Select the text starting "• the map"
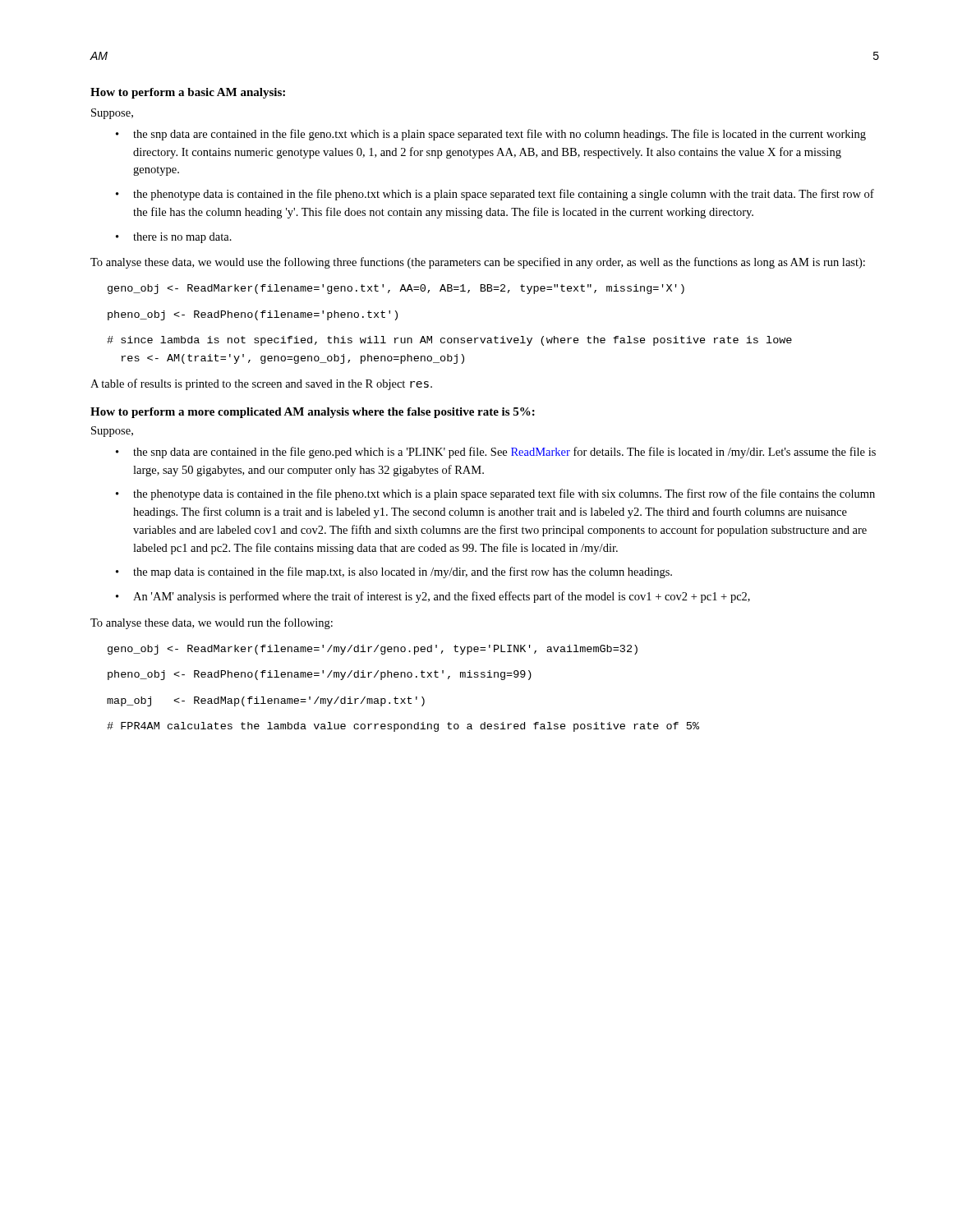The height and width of the screenshot is (1232, 953). click(x=497, y=573)
